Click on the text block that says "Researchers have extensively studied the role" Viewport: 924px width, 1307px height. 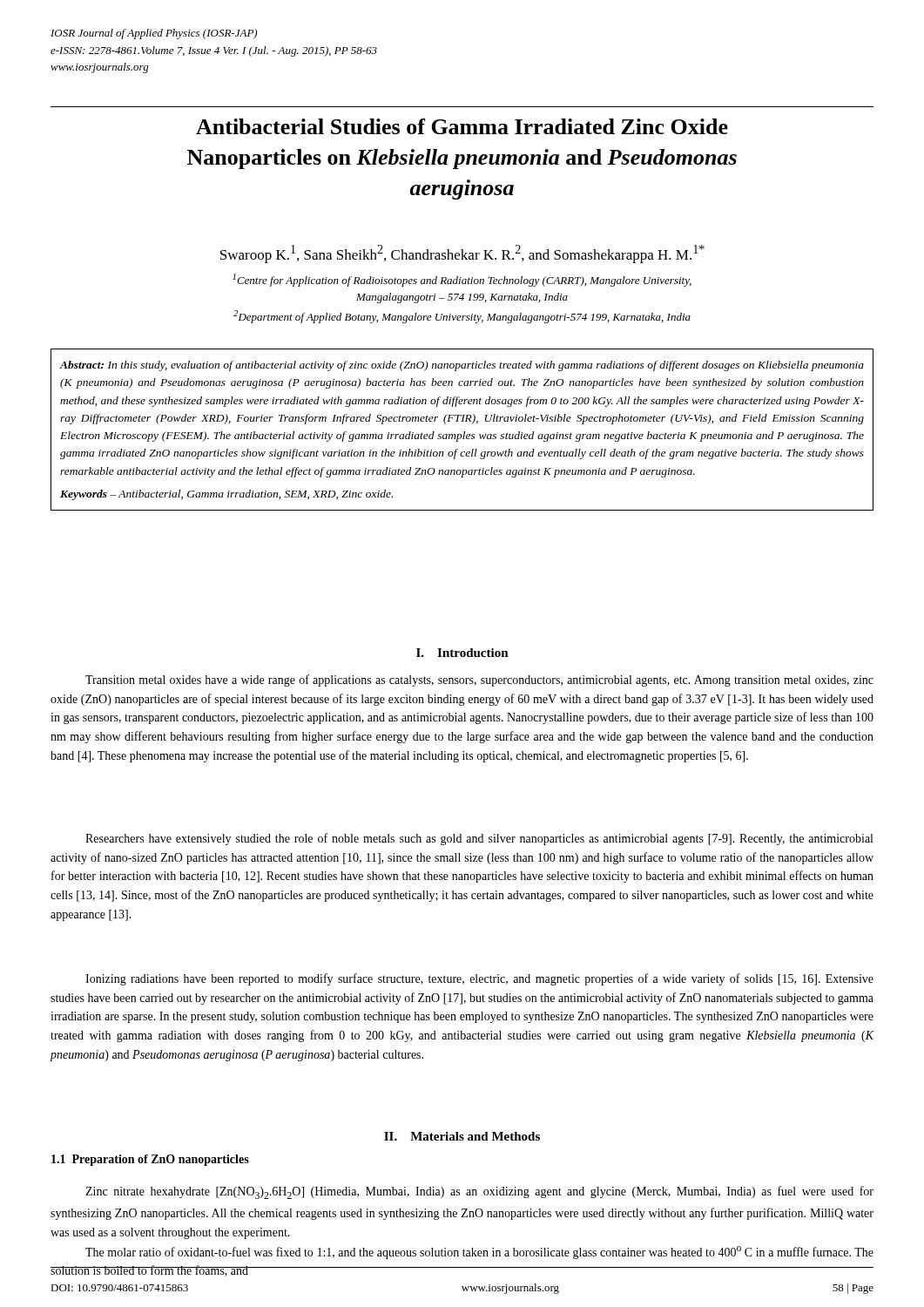pos(462,877)
